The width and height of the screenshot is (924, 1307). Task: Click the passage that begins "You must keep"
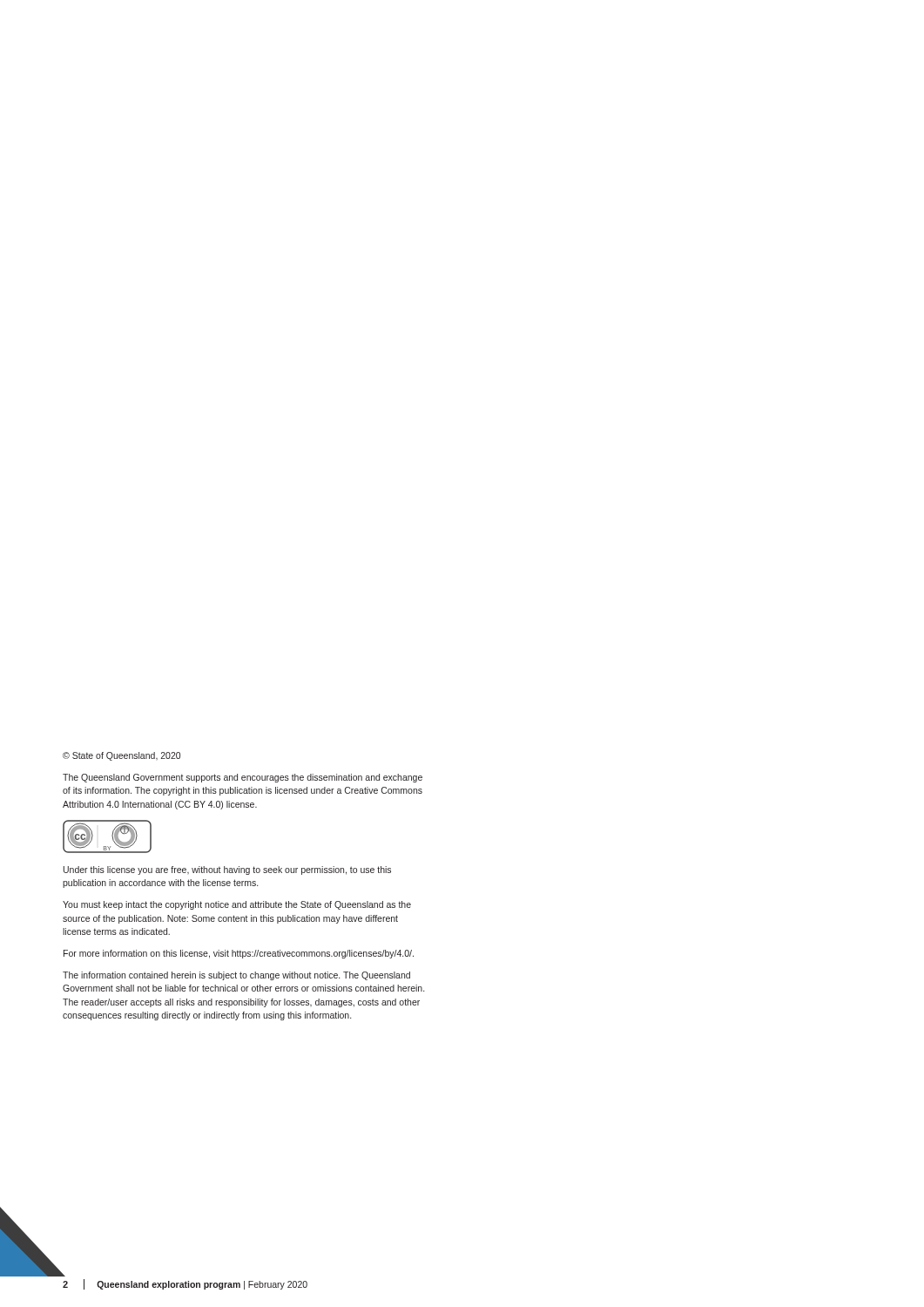tap(237, 918)
